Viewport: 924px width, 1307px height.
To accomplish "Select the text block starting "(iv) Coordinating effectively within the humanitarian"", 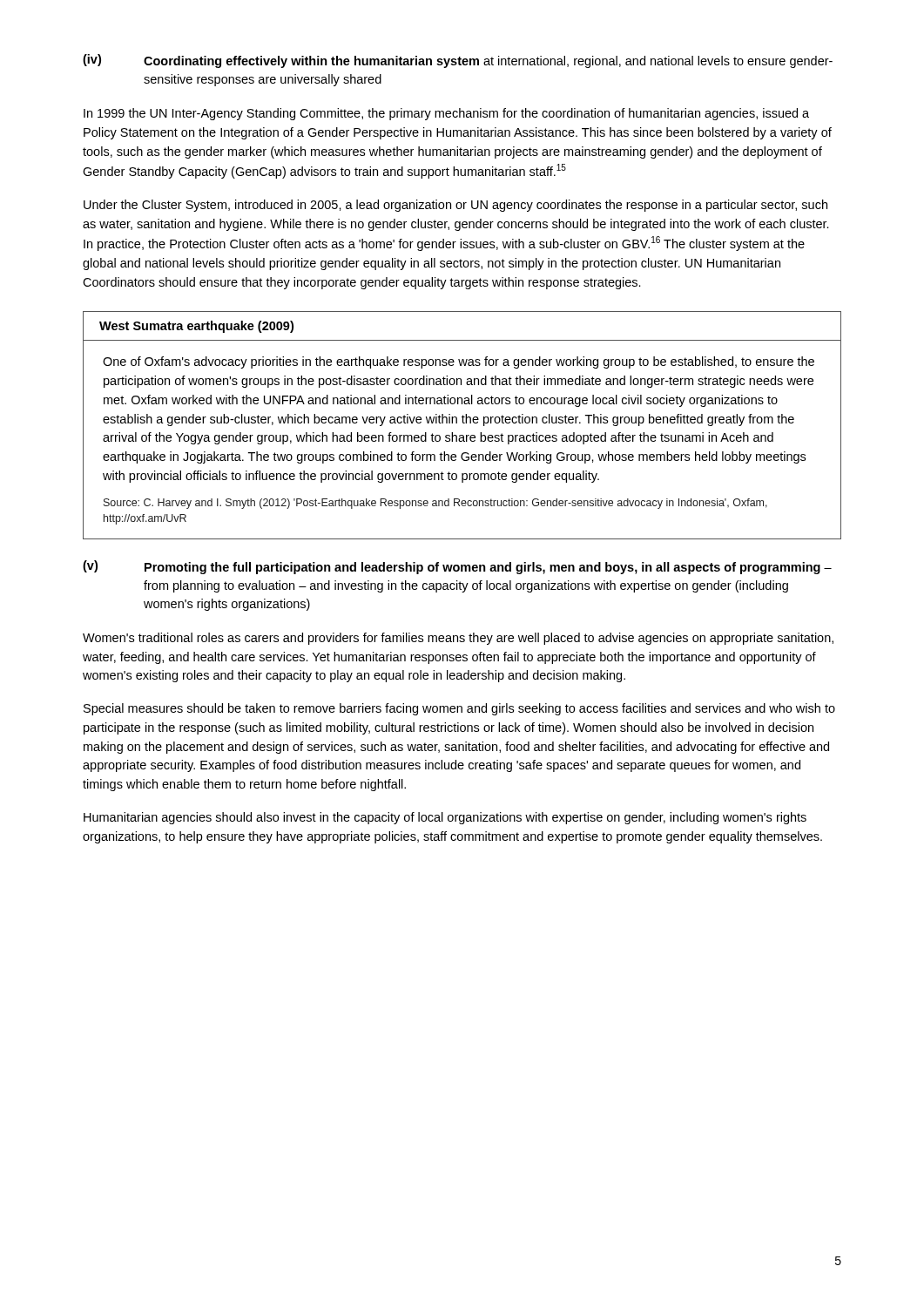I will click(462, 71).
